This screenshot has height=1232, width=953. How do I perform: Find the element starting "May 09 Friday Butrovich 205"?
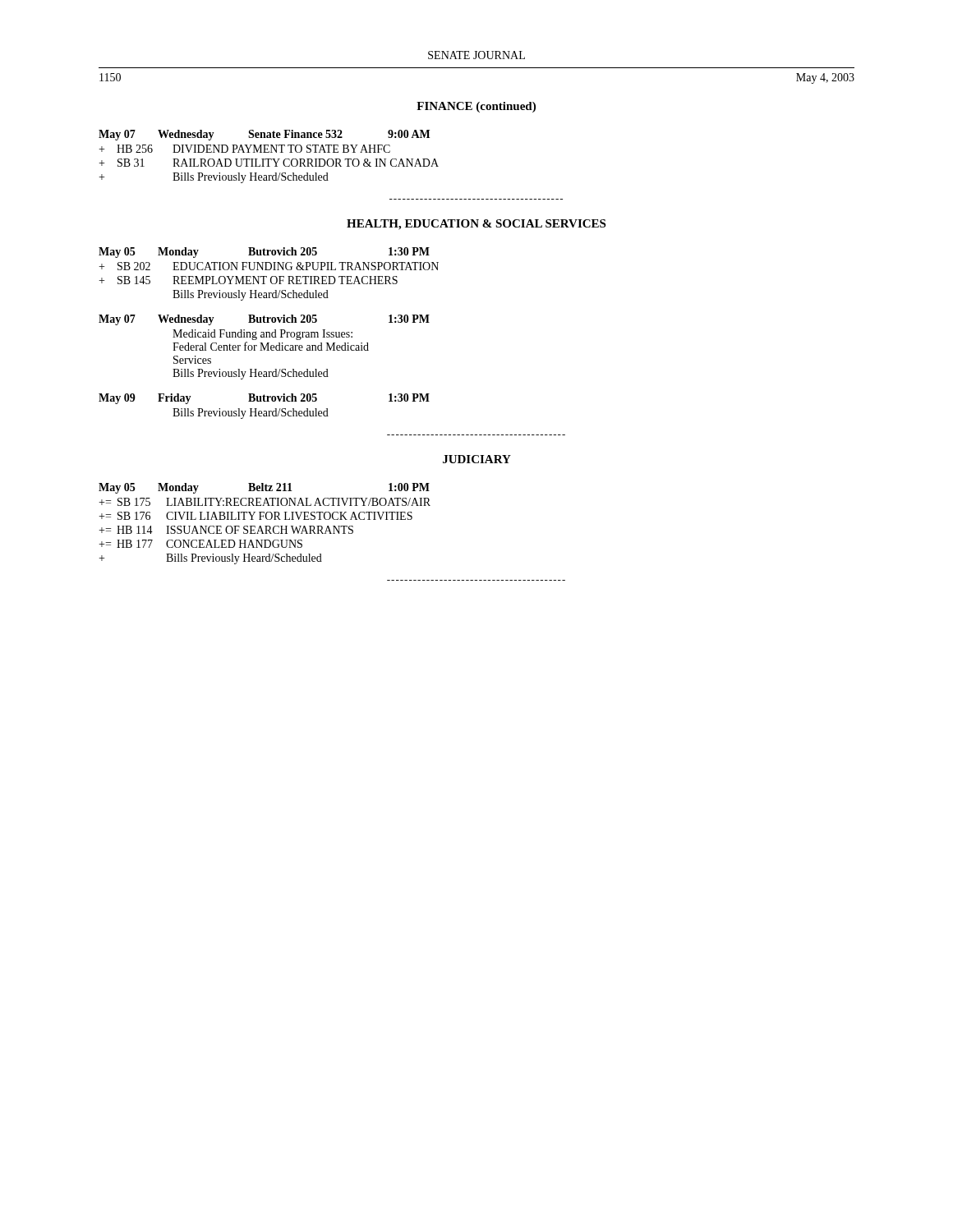272,398
